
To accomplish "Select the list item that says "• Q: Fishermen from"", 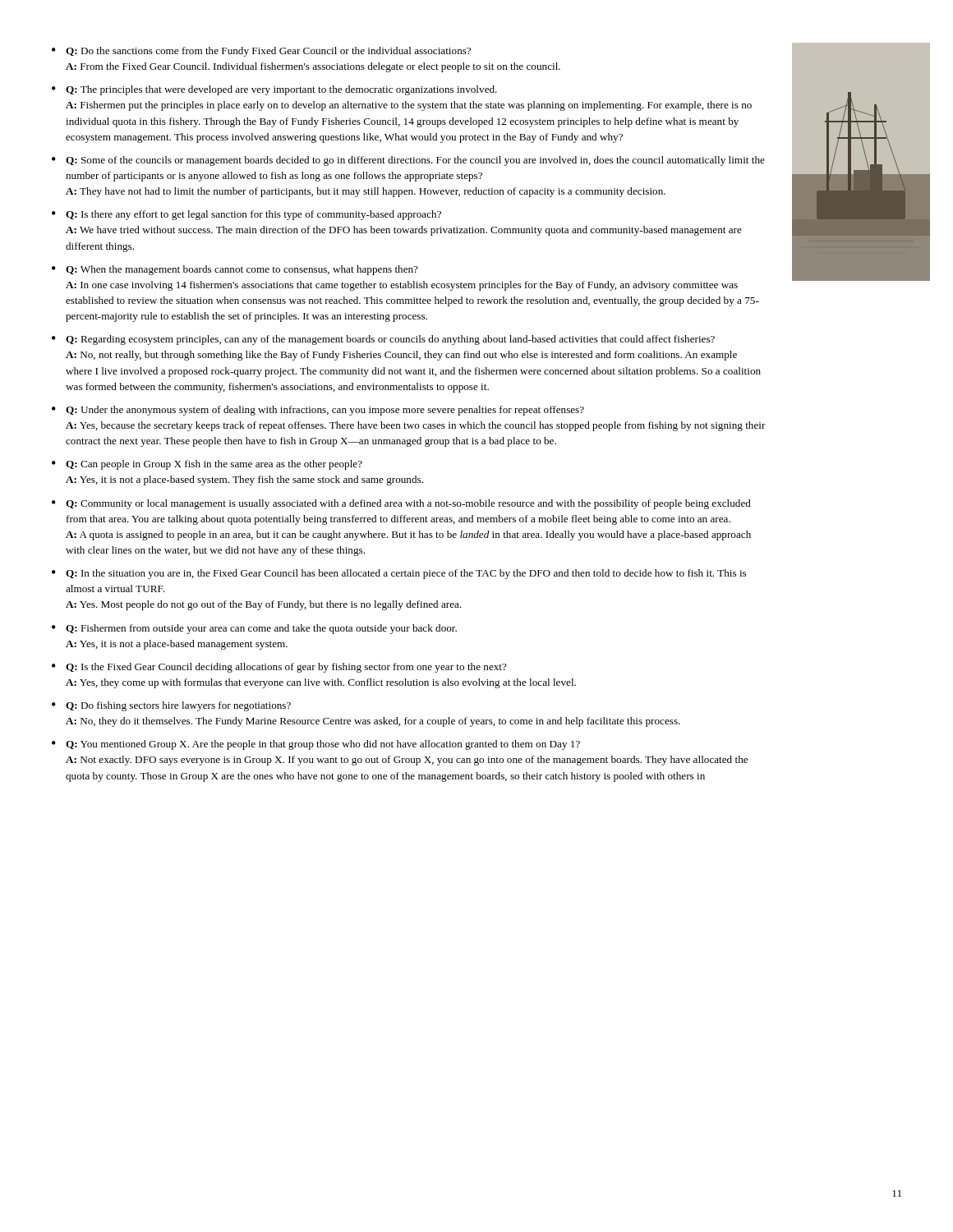I will (408, 635).
